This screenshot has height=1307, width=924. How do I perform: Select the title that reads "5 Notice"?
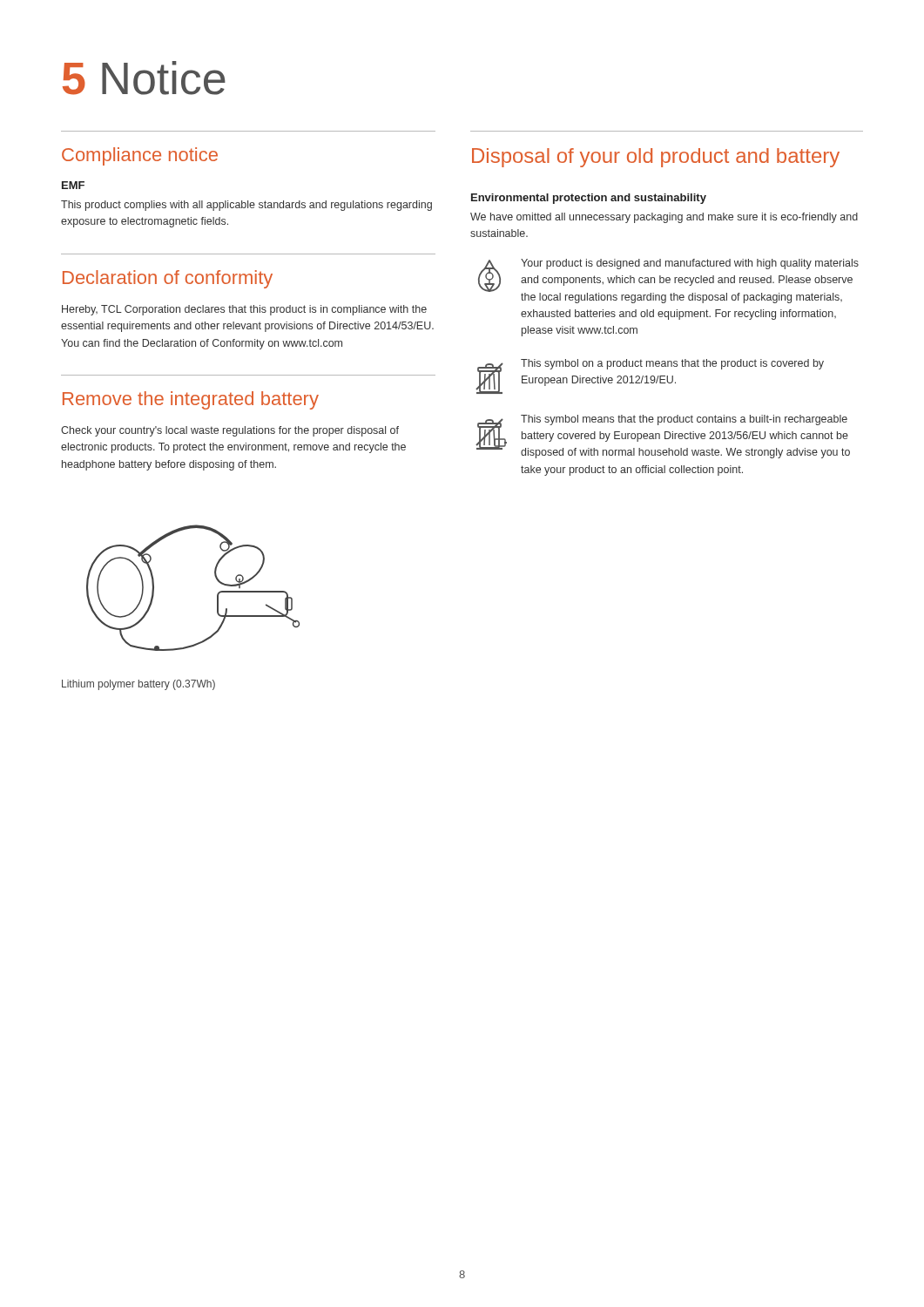pos(144,78)
